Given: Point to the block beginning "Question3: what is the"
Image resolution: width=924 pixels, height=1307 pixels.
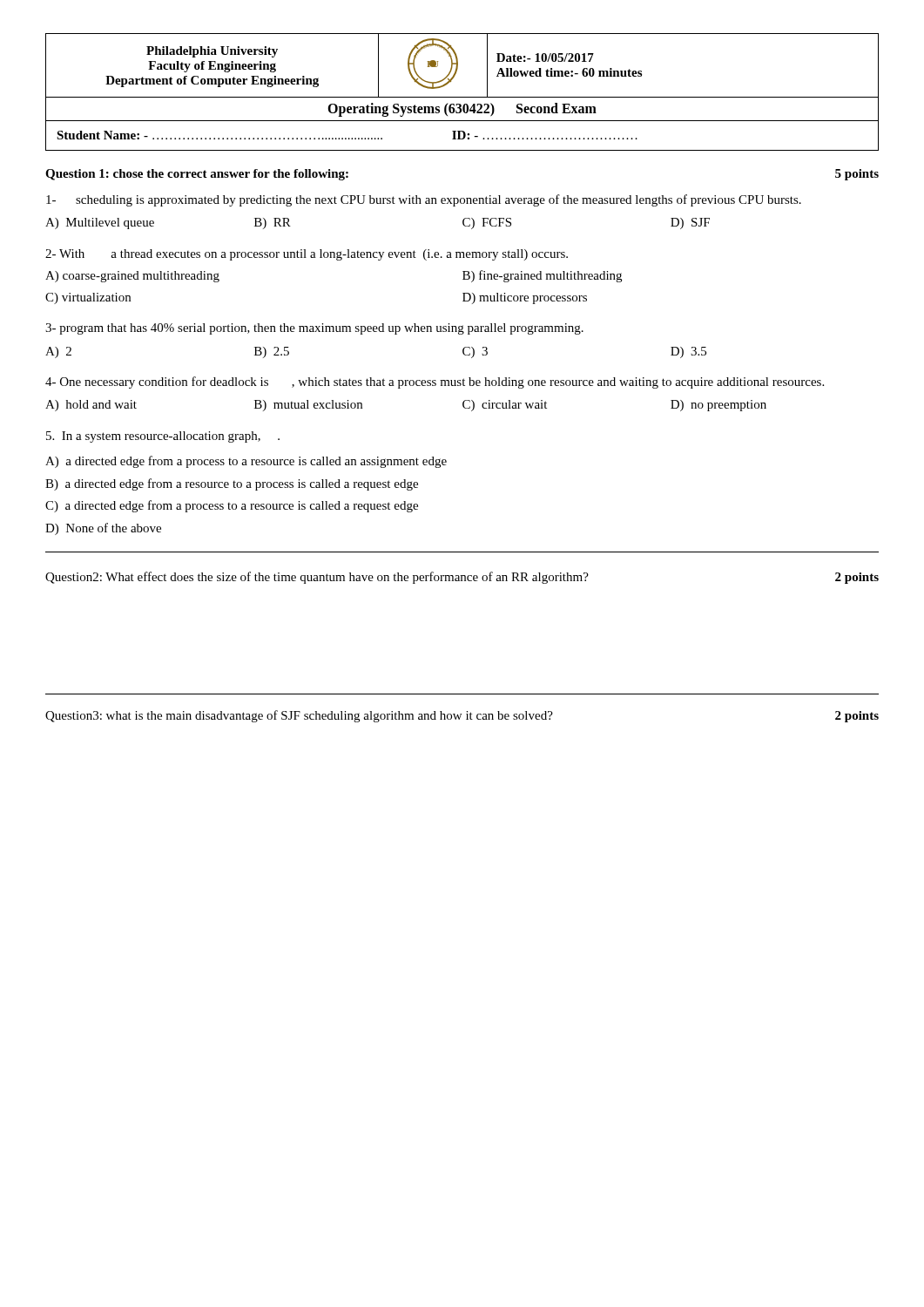Looking at the screenshot, I should 462,716.
